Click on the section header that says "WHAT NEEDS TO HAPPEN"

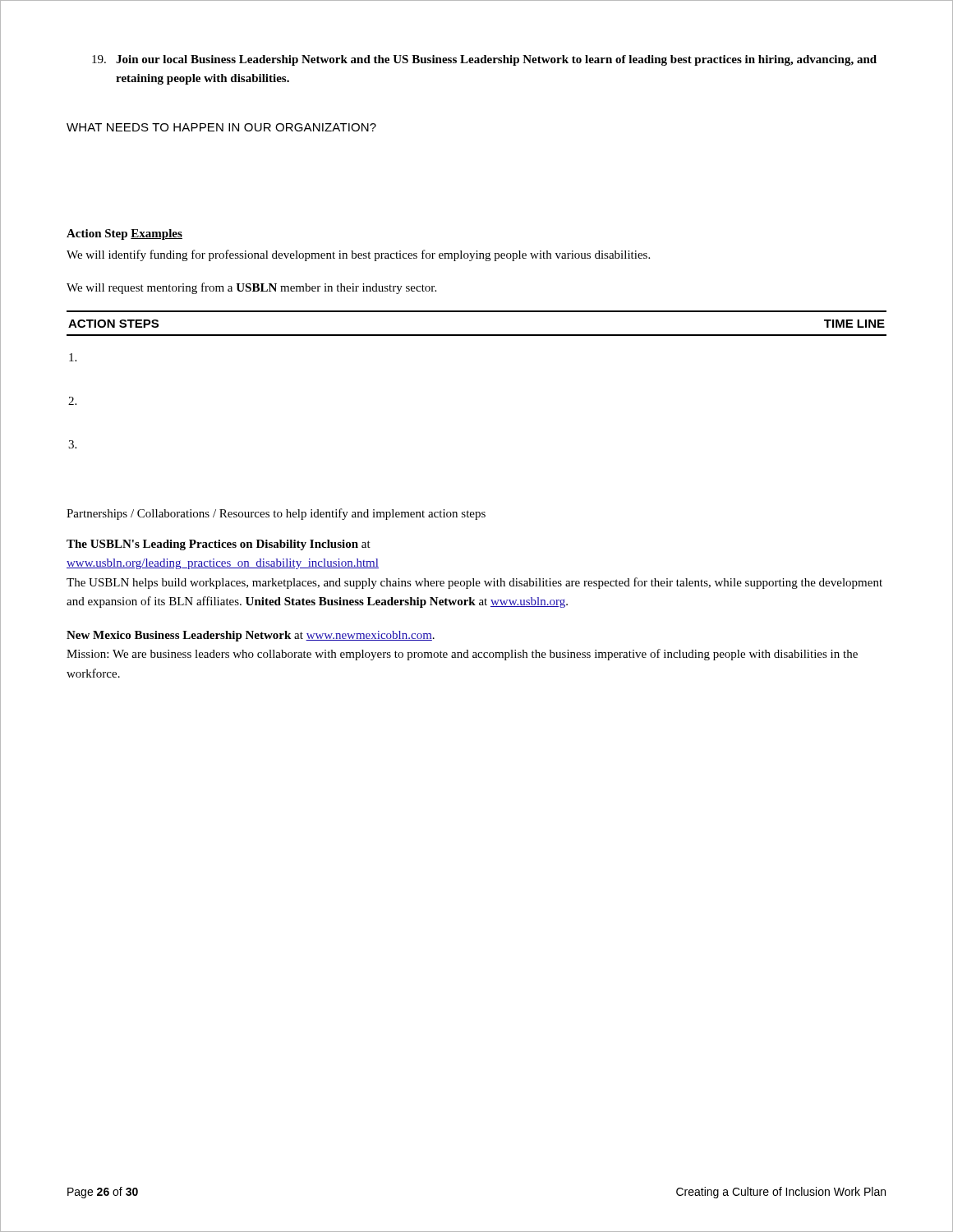(222, 127)
